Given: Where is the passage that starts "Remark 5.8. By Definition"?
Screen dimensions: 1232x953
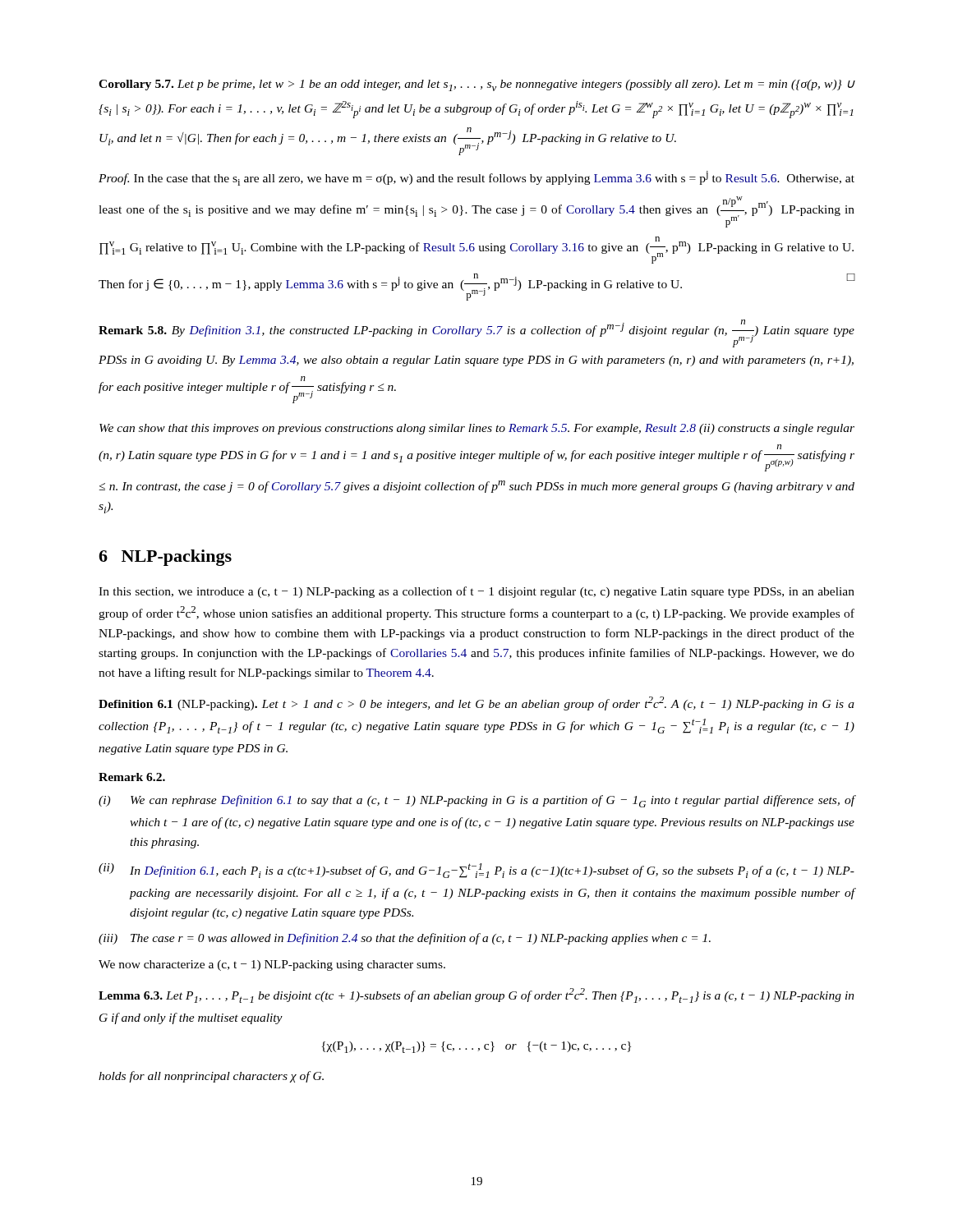Looking at the screenshot, I should 476,359.
